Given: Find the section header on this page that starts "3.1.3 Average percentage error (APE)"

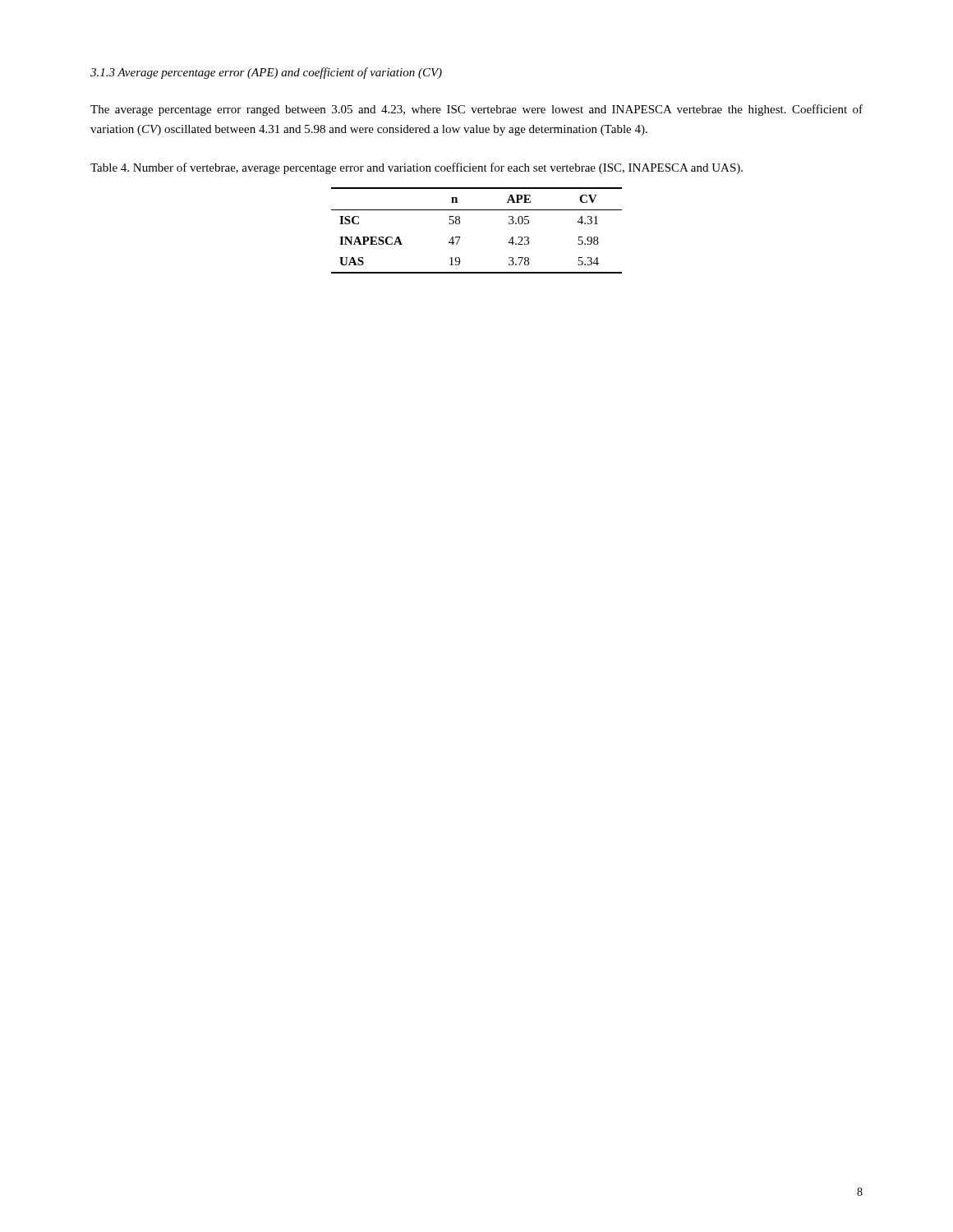Looking at the screenshot, I should coord(266,72).
